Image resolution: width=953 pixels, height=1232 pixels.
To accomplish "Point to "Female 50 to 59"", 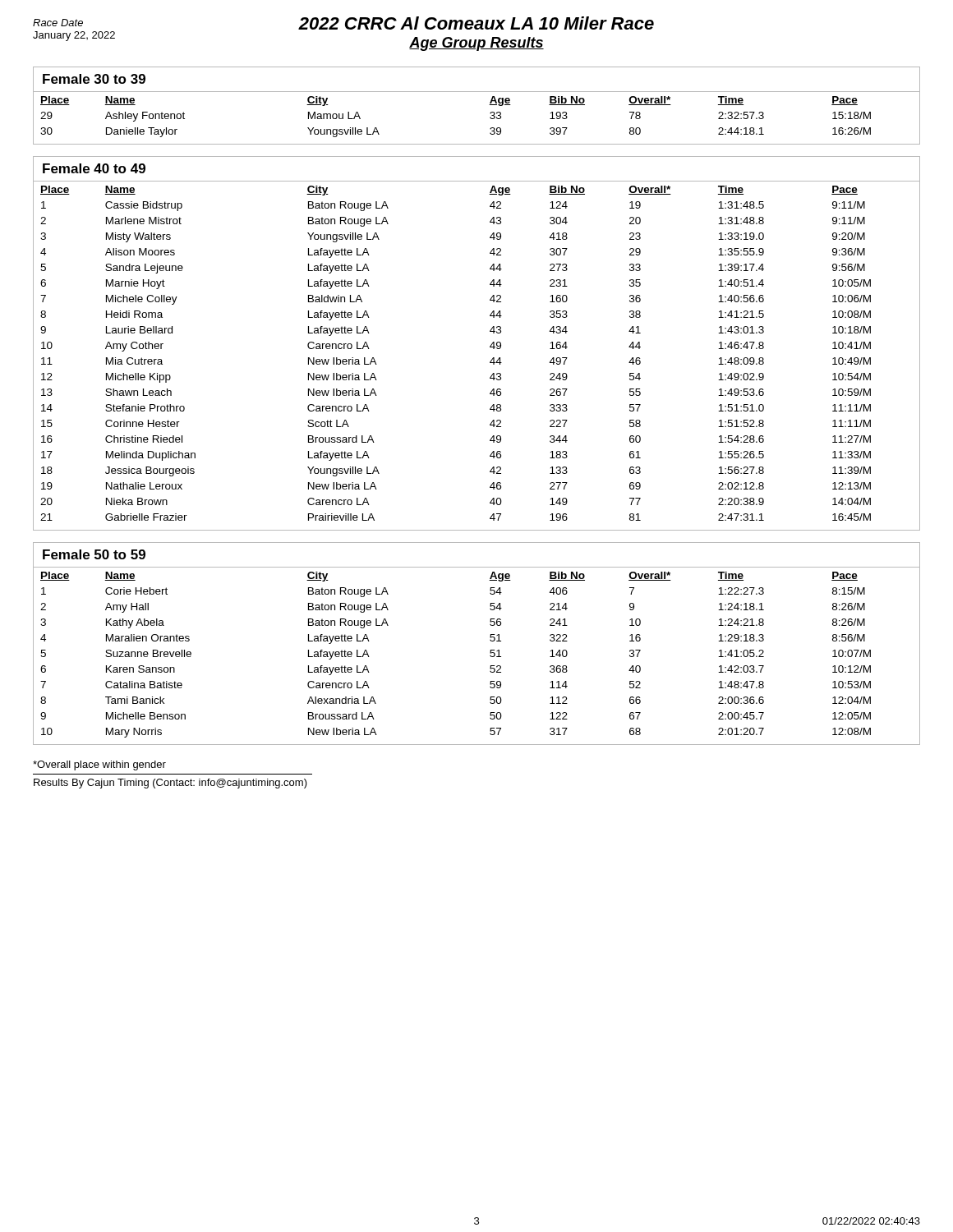I will coord(94,555).
